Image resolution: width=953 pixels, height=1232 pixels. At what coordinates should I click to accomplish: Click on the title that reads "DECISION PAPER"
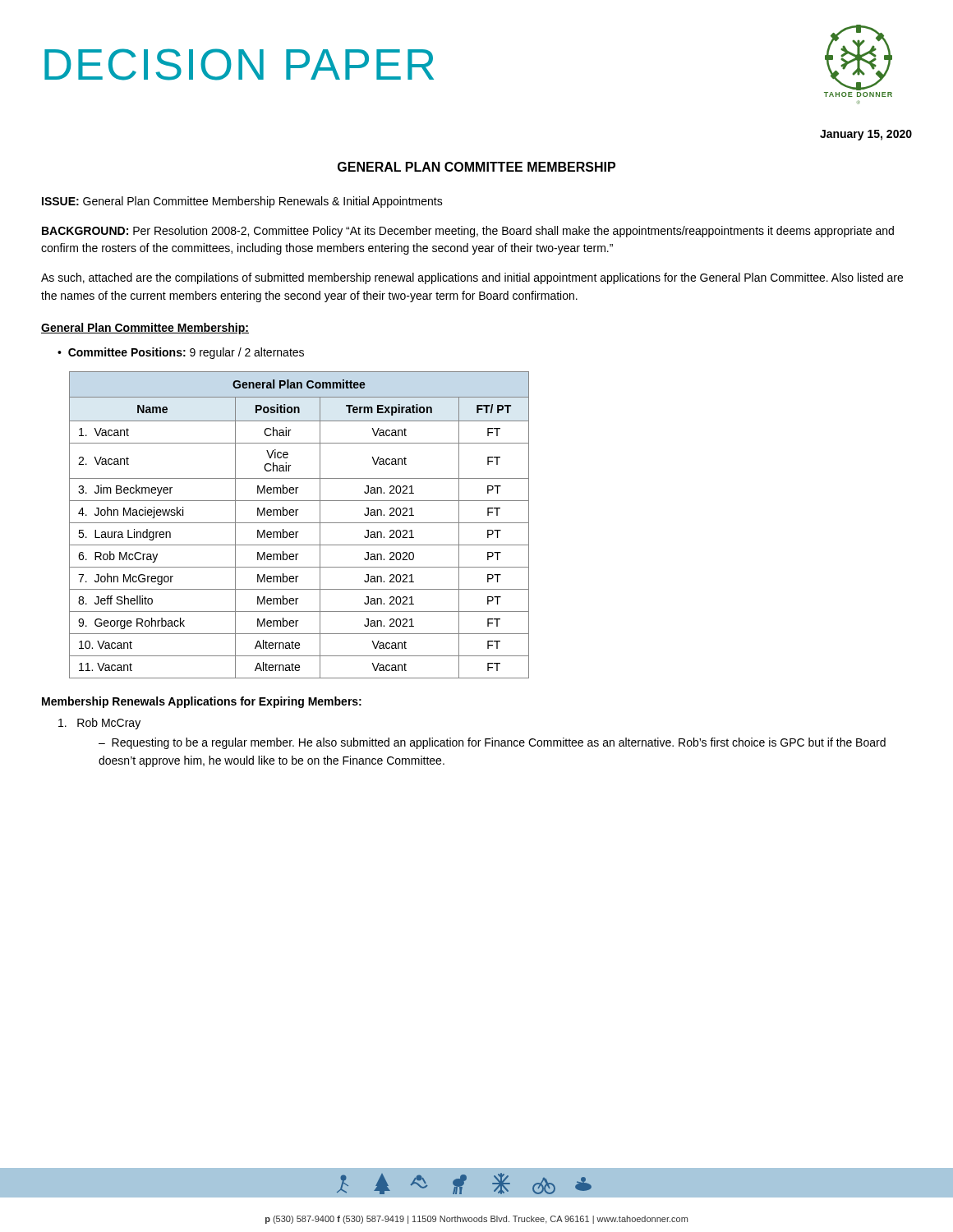(240, 64)
